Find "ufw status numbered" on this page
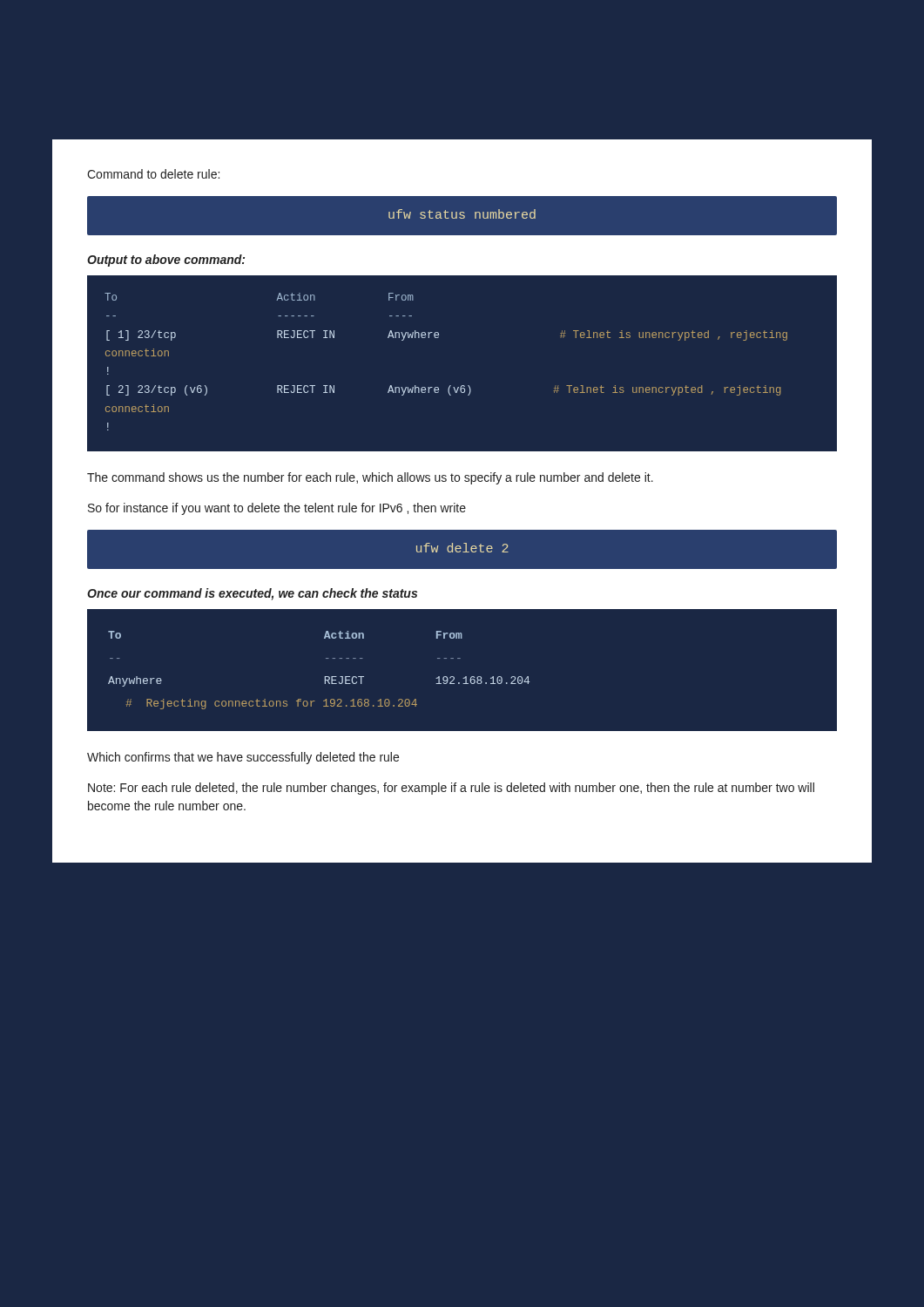 462,216
